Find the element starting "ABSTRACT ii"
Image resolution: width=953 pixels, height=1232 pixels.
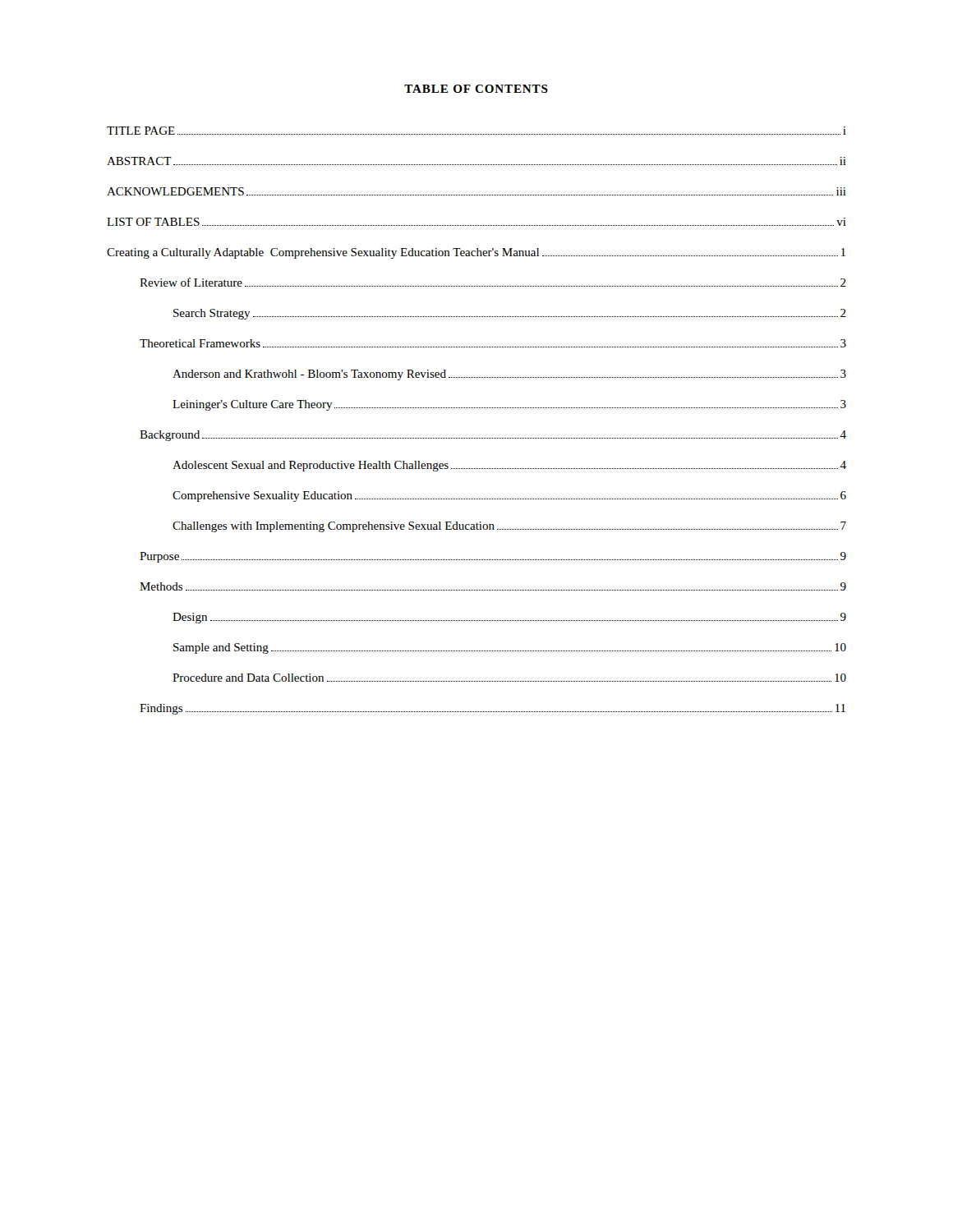pos(476,161)
